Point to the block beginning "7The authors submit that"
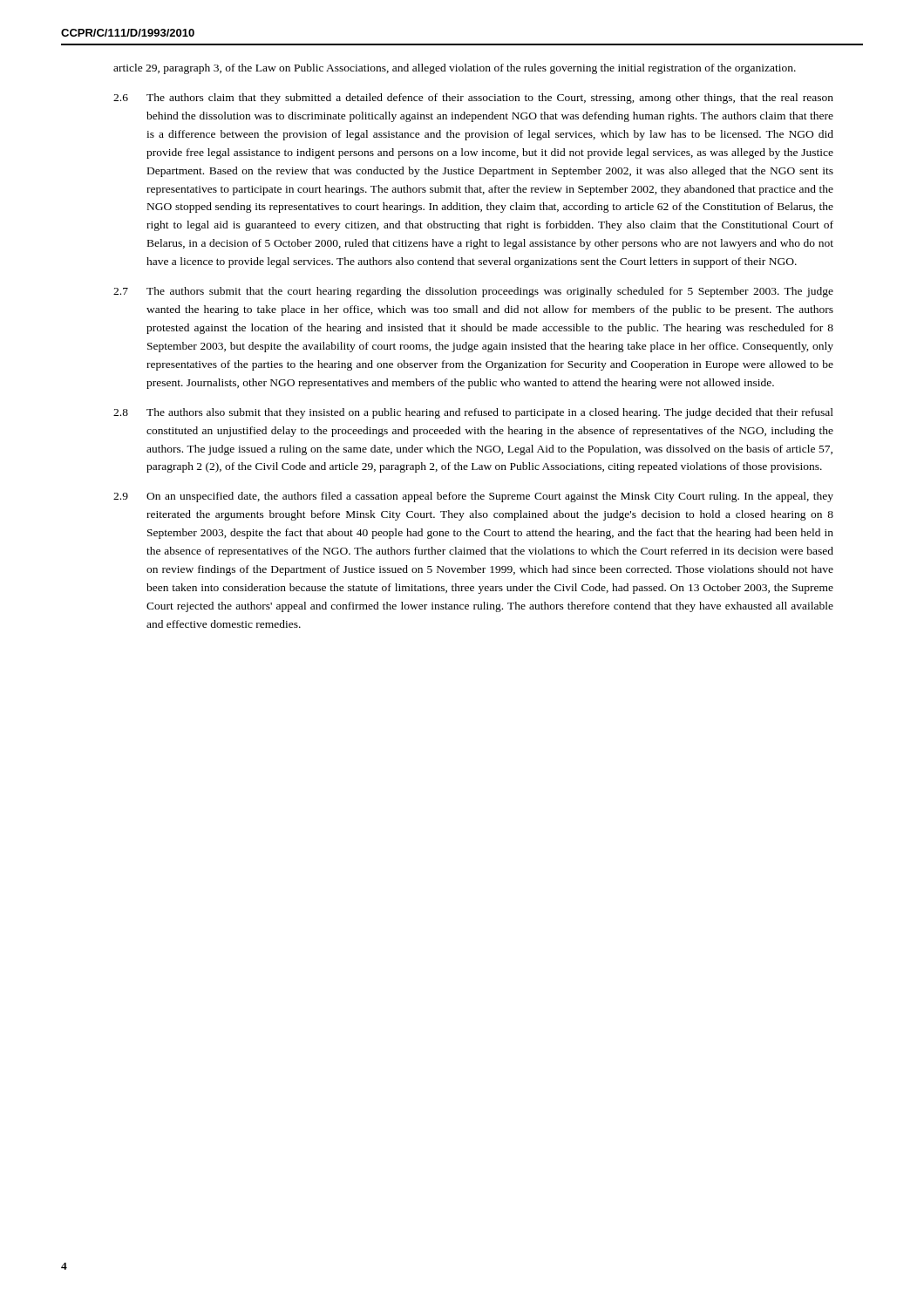 pyautogui.click(x=475, y=337)
